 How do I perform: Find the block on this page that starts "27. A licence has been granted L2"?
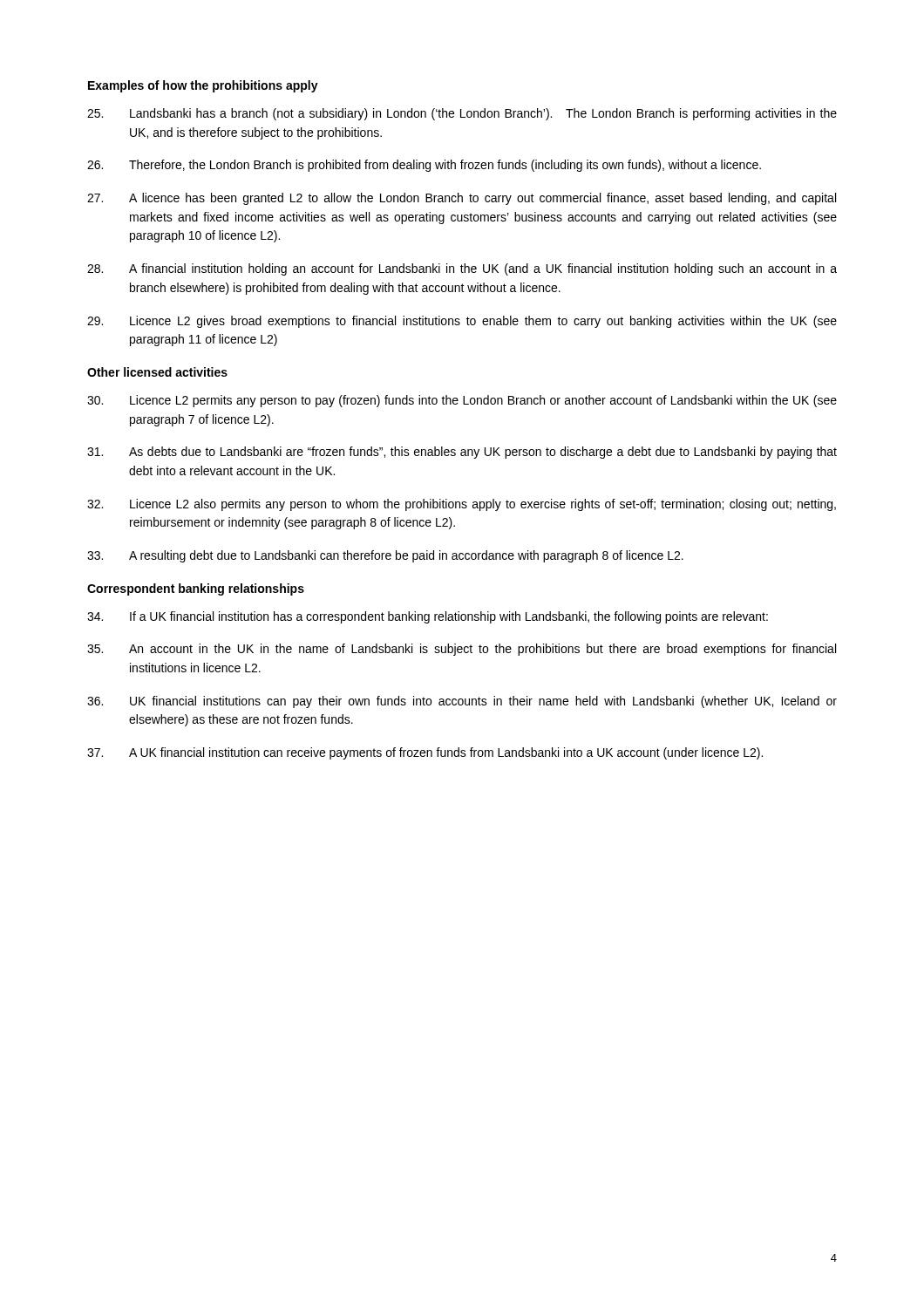(x=462, y=218)
